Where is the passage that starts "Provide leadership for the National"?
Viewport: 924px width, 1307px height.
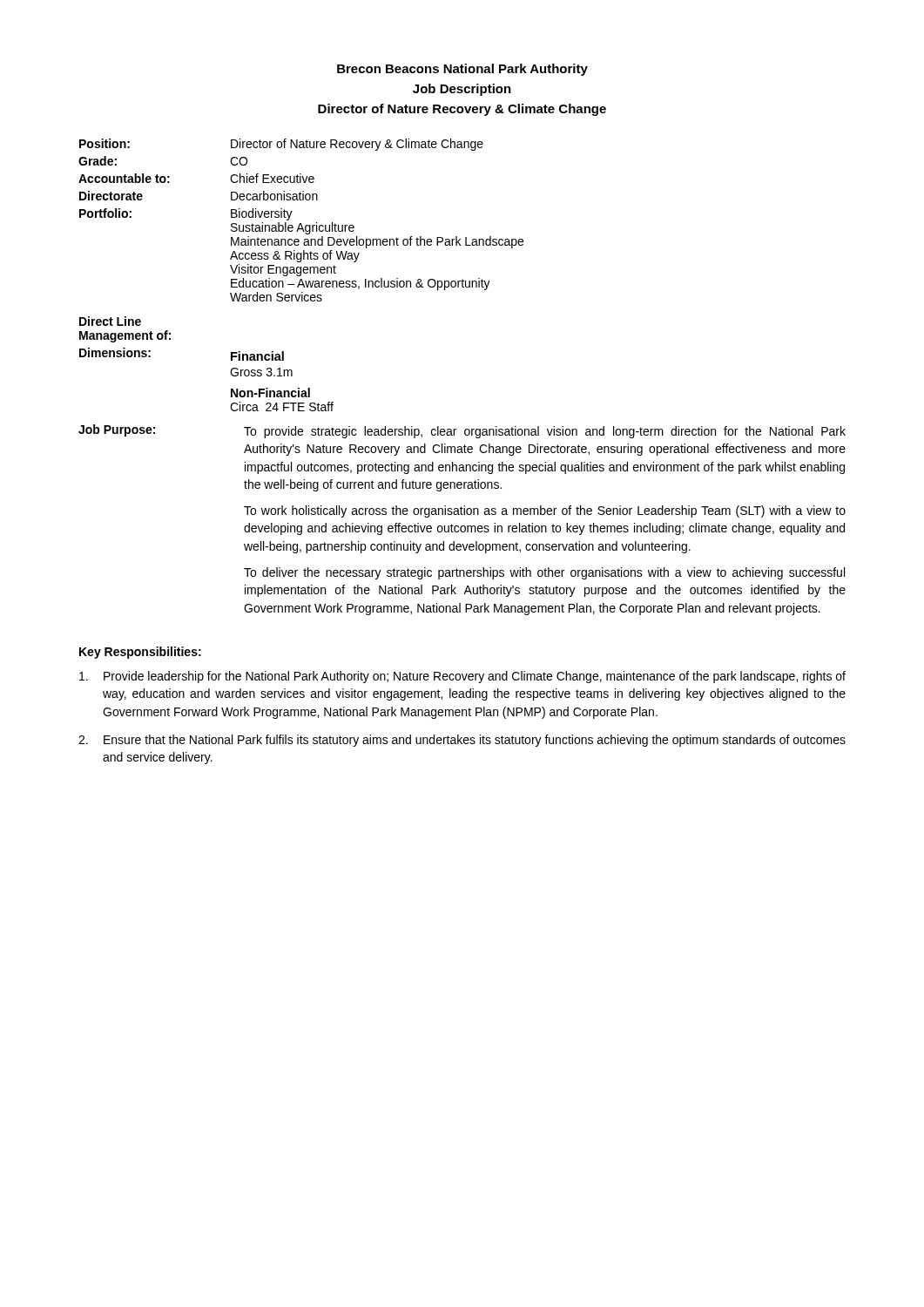click(x=462, y=694)
